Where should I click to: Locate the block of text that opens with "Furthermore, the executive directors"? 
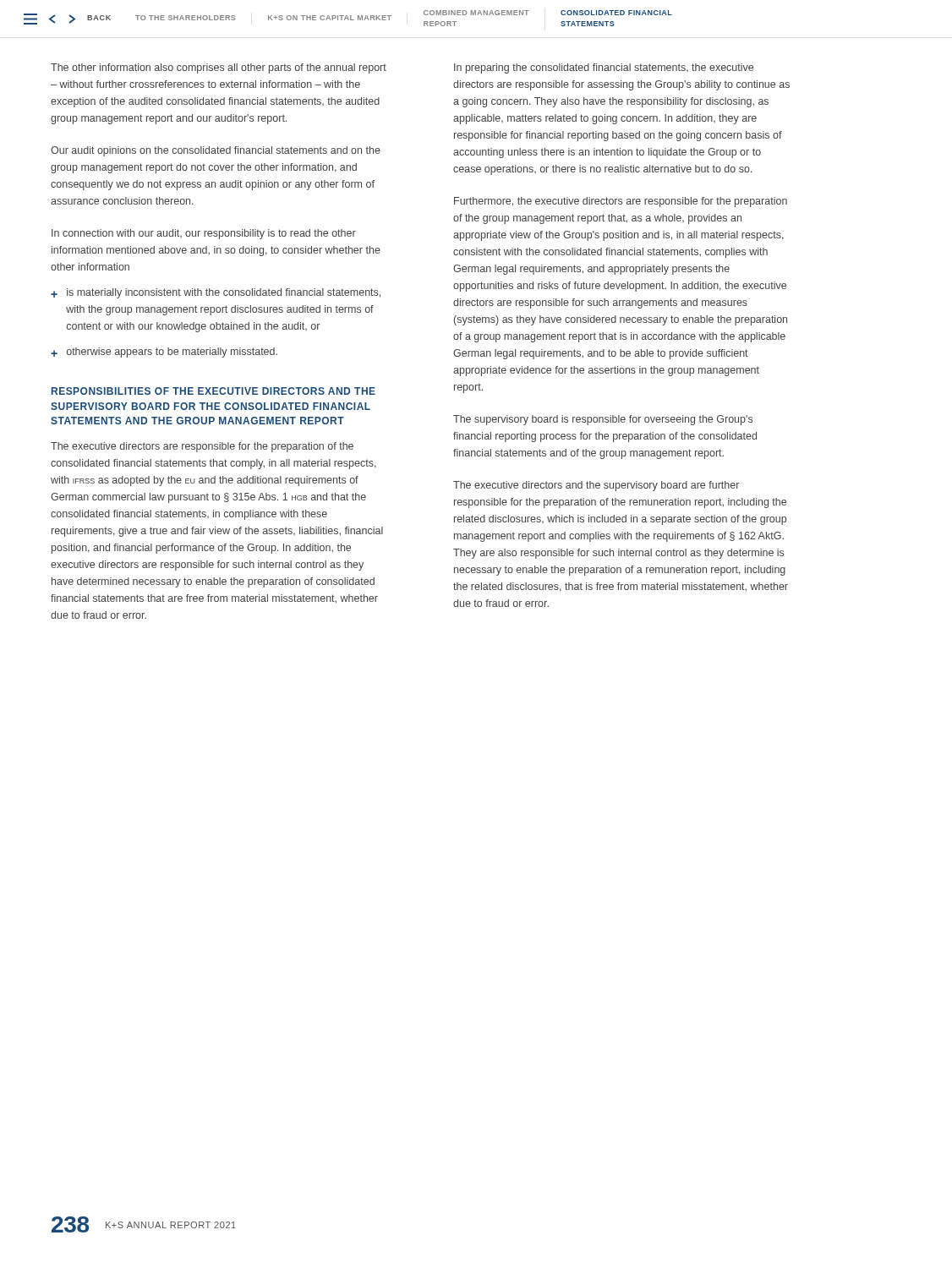pyautogui.click(x=621, y=294)
